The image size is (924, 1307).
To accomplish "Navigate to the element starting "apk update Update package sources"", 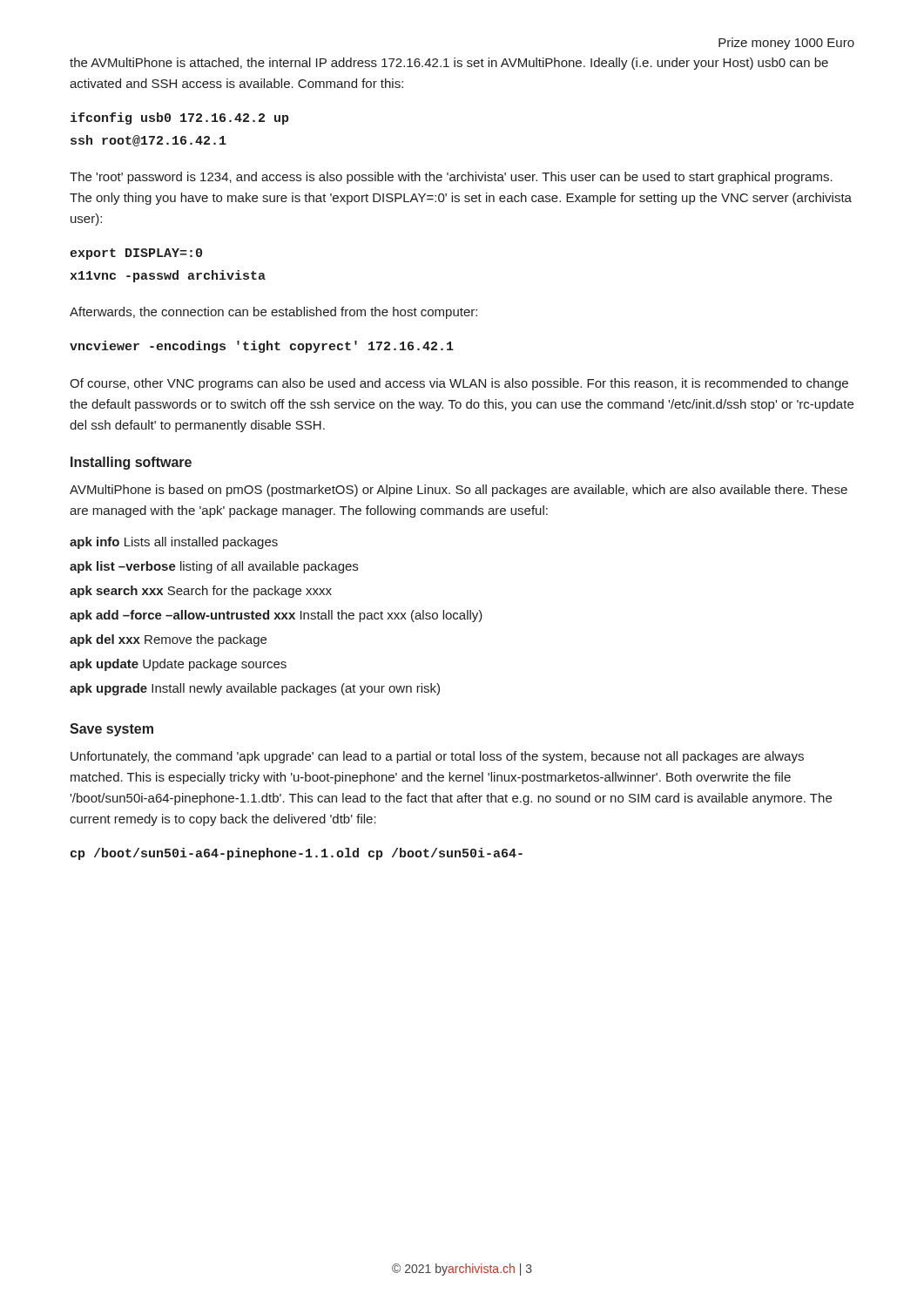I will coord(178,663).
